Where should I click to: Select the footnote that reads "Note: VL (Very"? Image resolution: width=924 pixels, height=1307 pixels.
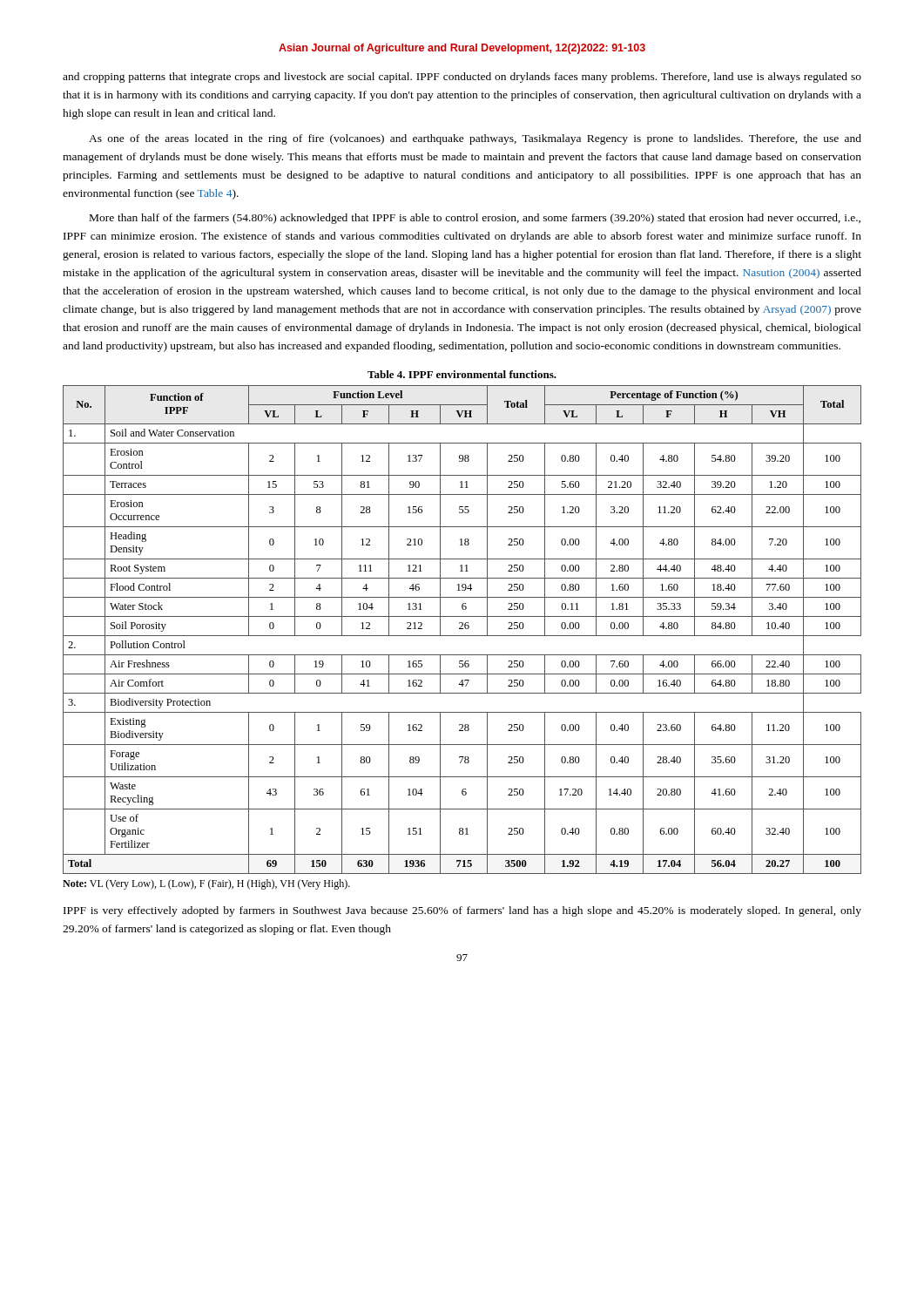coord(462,884)
